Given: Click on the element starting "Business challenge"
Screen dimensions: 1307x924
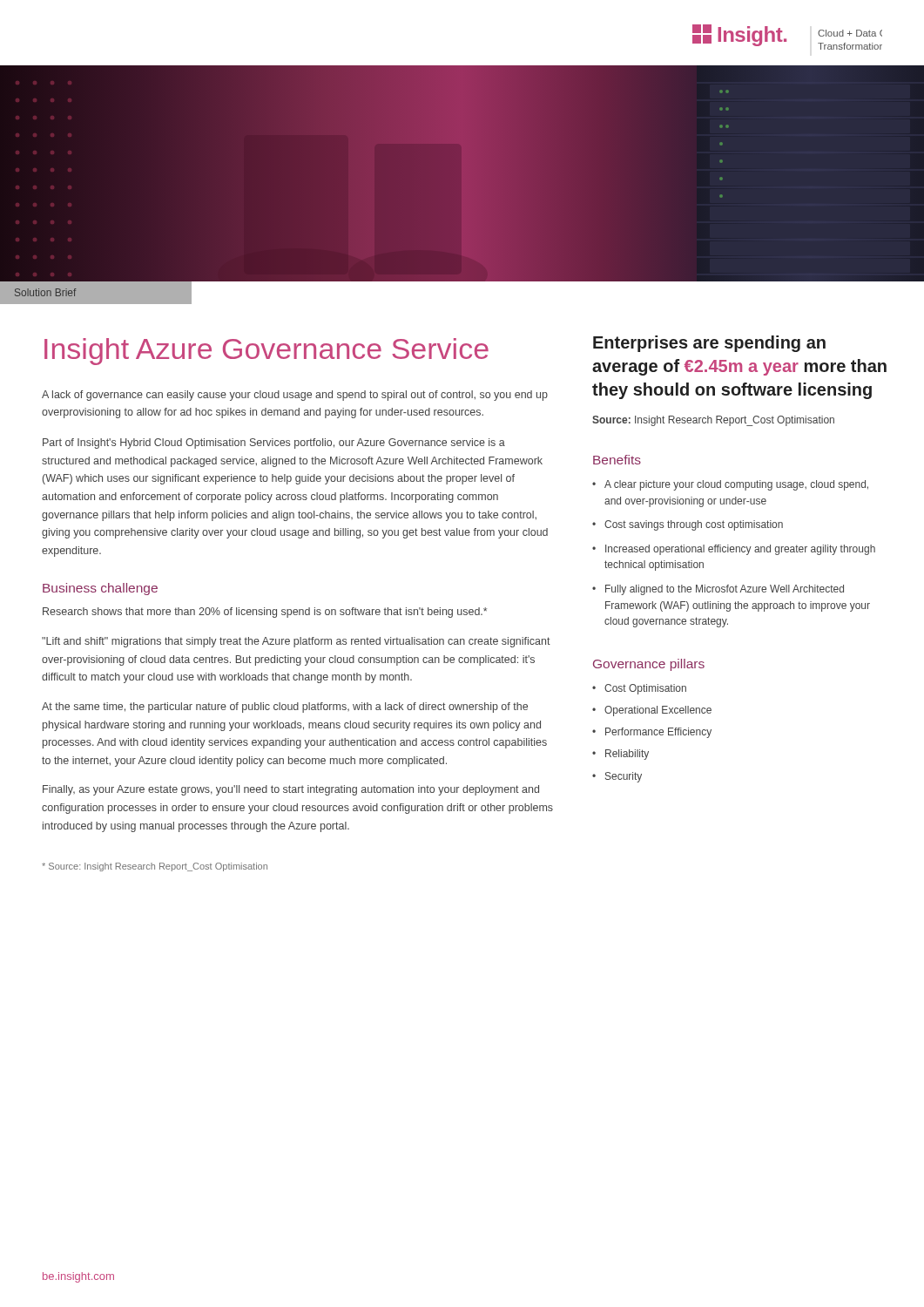Looking at the screenshot, I should coord(100,588).
